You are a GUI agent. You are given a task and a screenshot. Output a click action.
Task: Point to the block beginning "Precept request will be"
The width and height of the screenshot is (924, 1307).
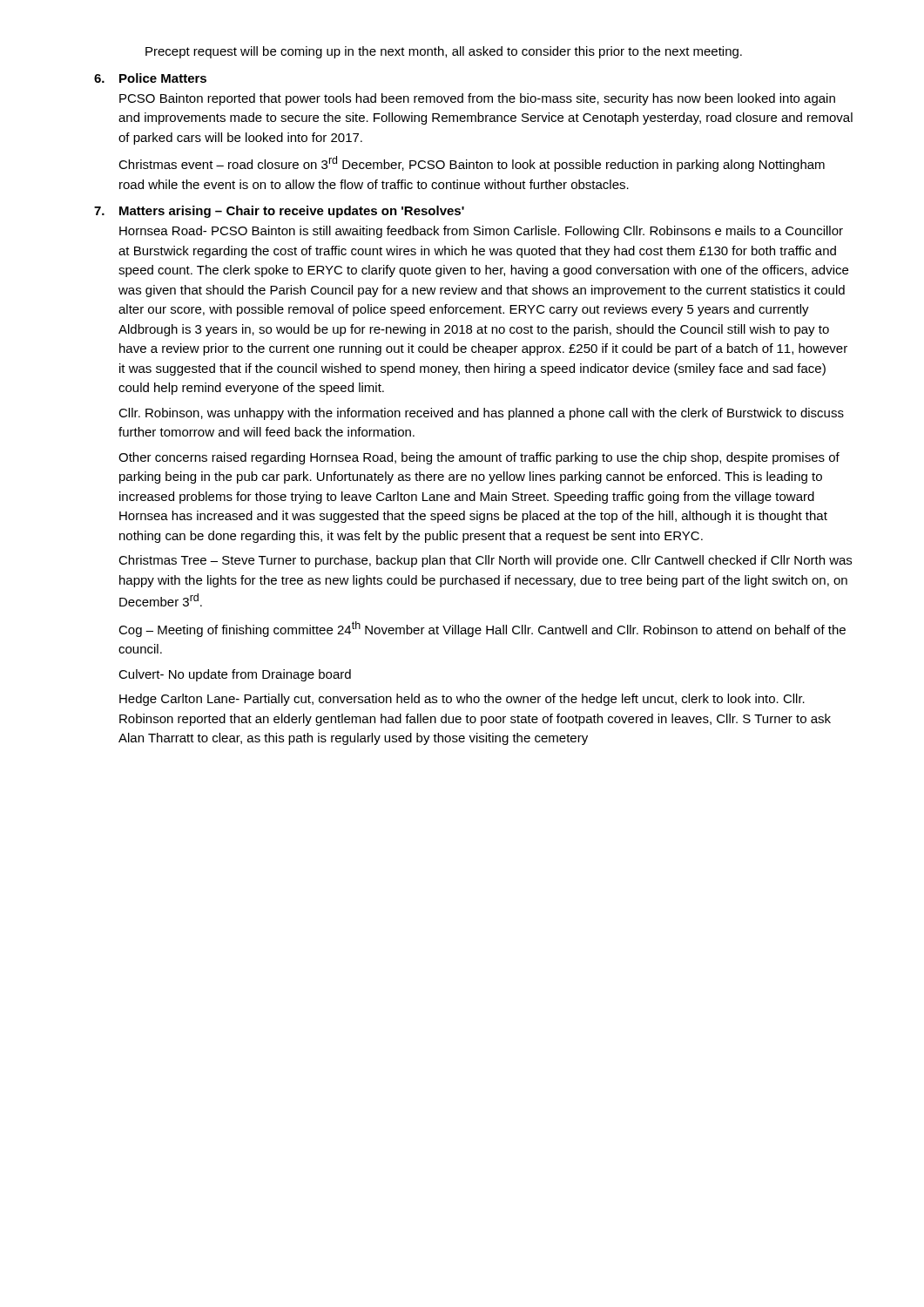click(x=444, y=51)
